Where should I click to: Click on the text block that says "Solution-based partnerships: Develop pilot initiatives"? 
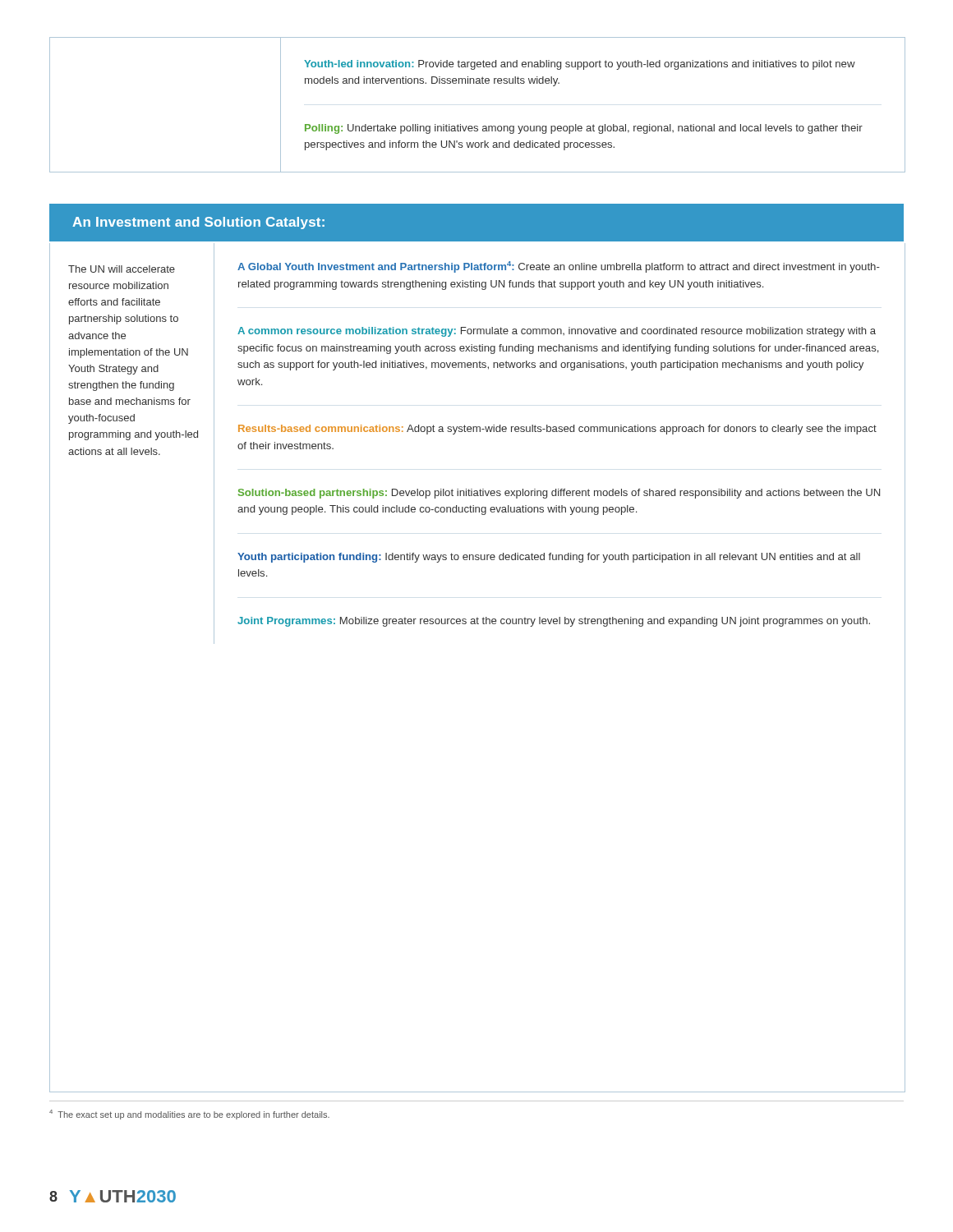point(559,501)
